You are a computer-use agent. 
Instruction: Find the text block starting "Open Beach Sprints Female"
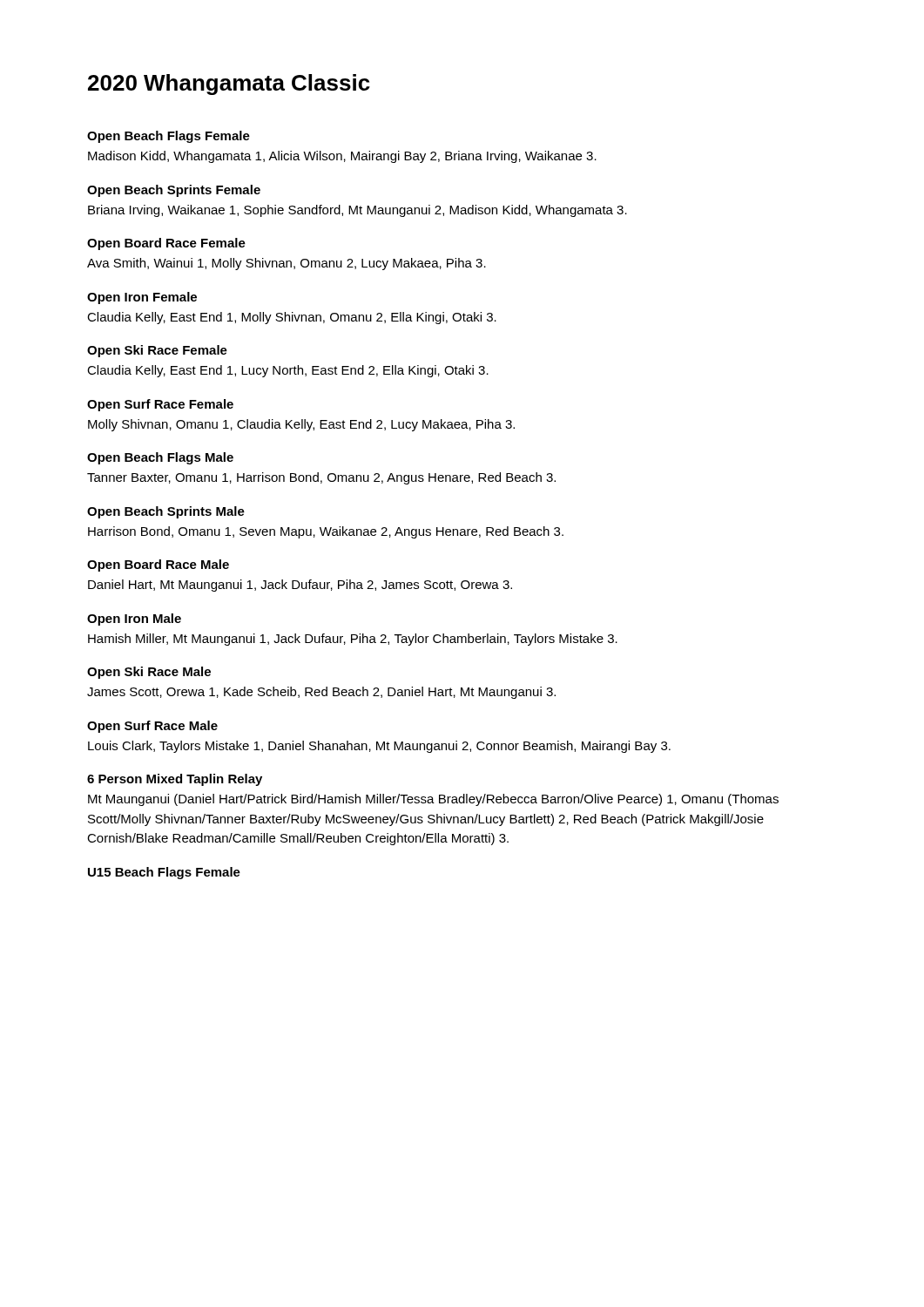click(x=174, y=189)
